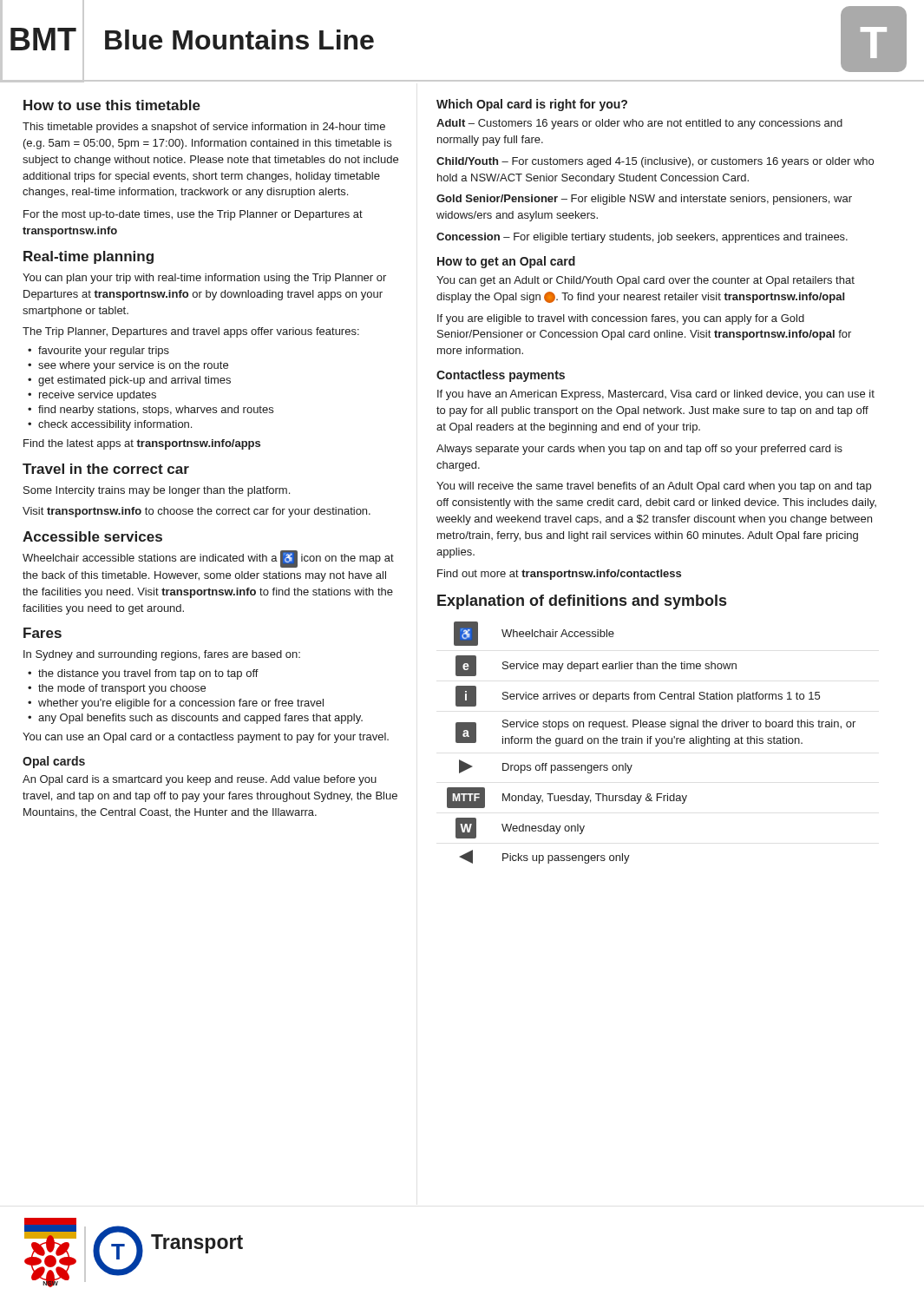Locate the text block that says "Wheelchair accessible stations are"
This screenshot has height=1302, width=924.
pyautogui.click(x=212, y=583)
